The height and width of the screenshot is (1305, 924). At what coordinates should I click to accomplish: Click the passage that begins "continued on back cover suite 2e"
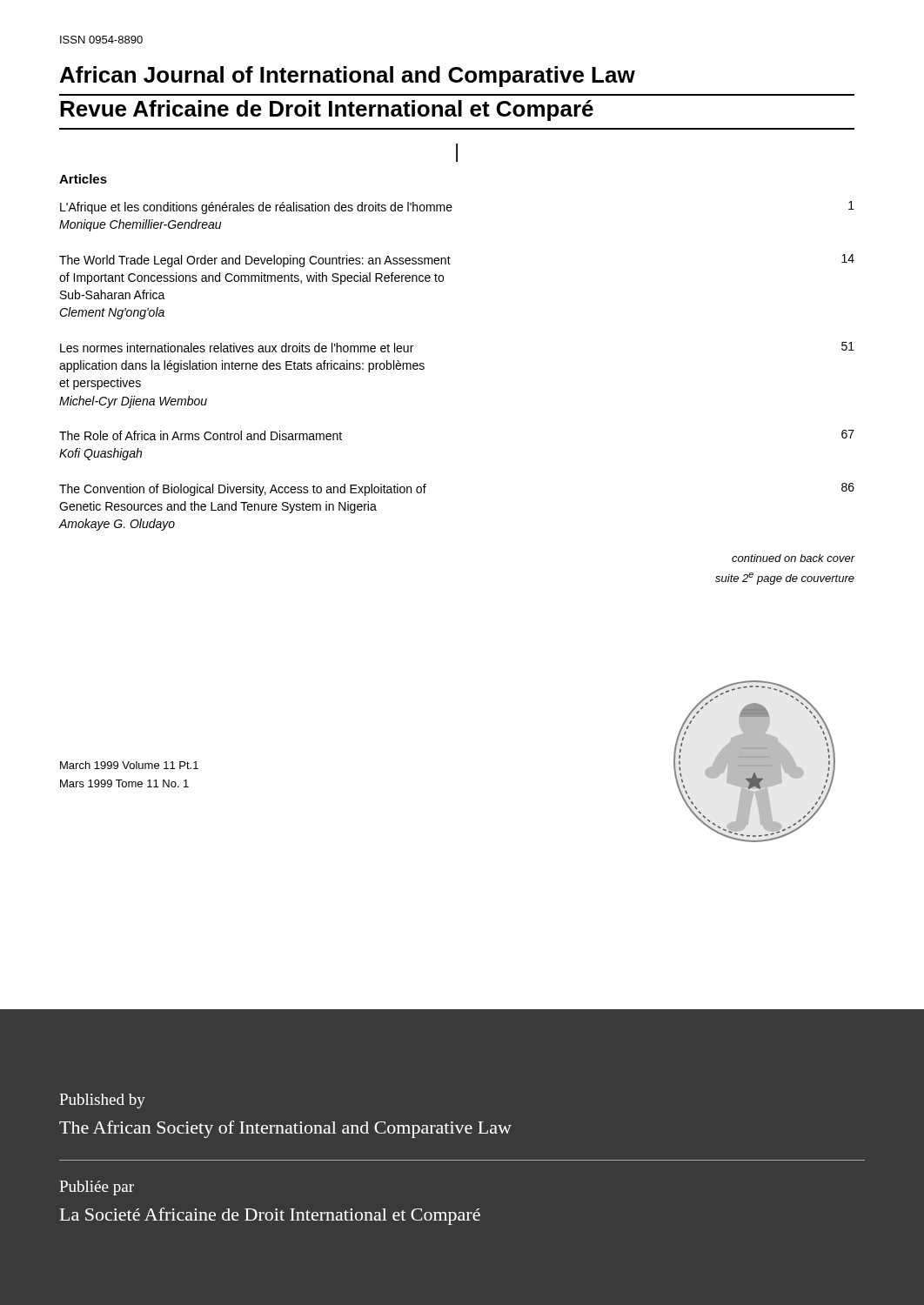pos(785,568)
